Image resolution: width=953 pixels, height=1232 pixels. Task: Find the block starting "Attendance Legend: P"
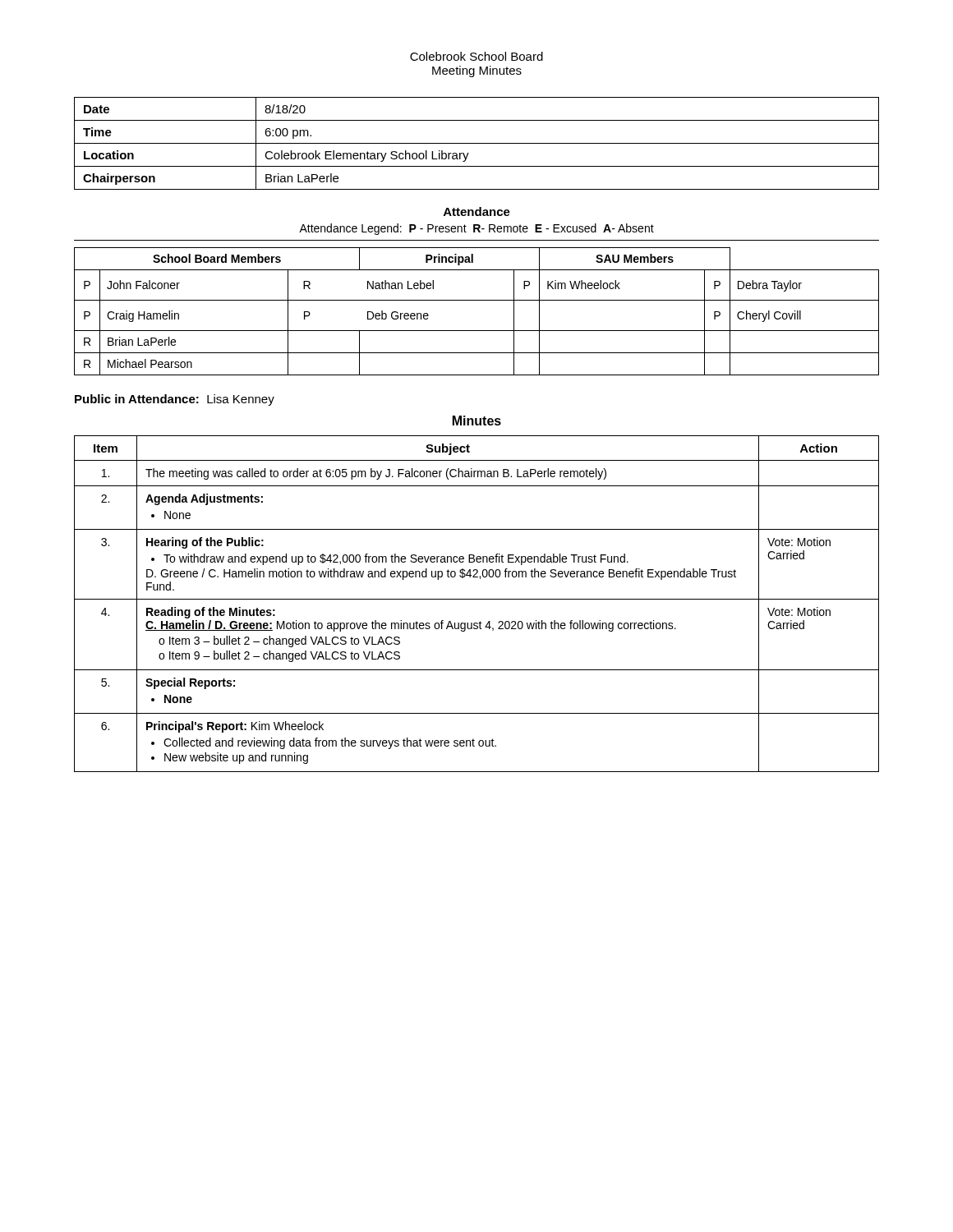coord(476,228)
